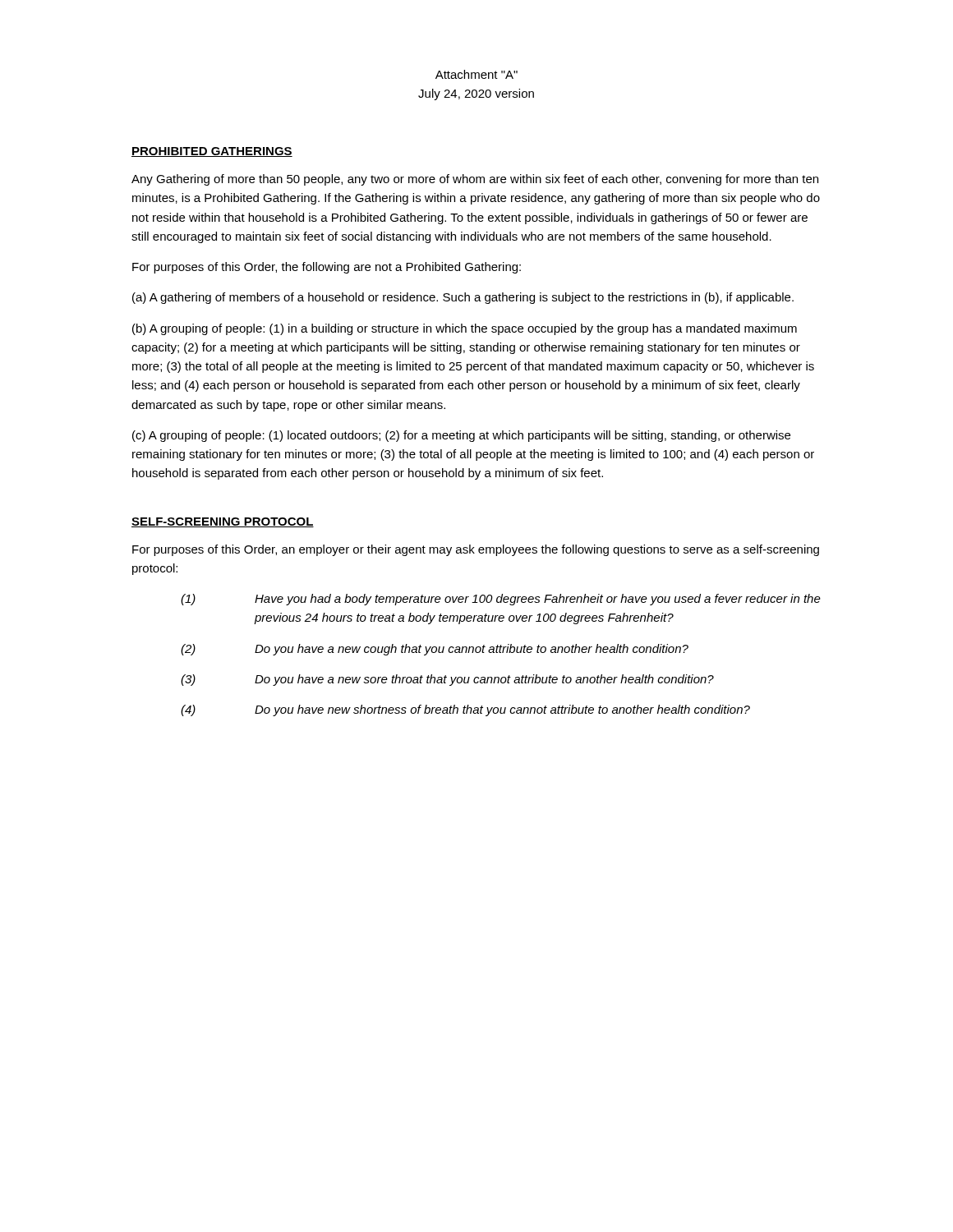Viewport: 953px width, 1232px height.
Task: Locate the passage starting "(b) A grouping of people:"
Action: 473,366
